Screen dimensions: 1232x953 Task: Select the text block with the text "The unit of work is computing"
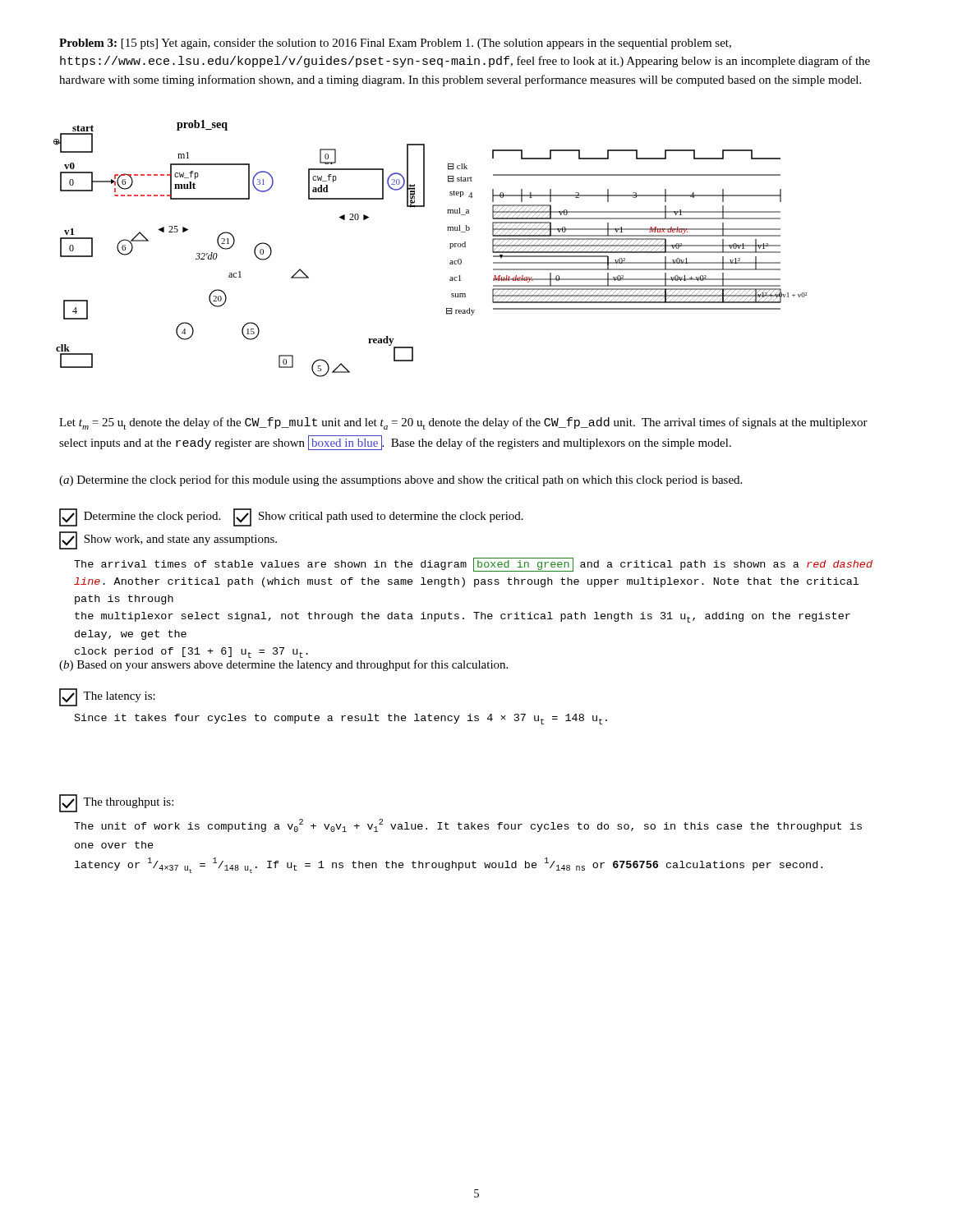(468, 825)
